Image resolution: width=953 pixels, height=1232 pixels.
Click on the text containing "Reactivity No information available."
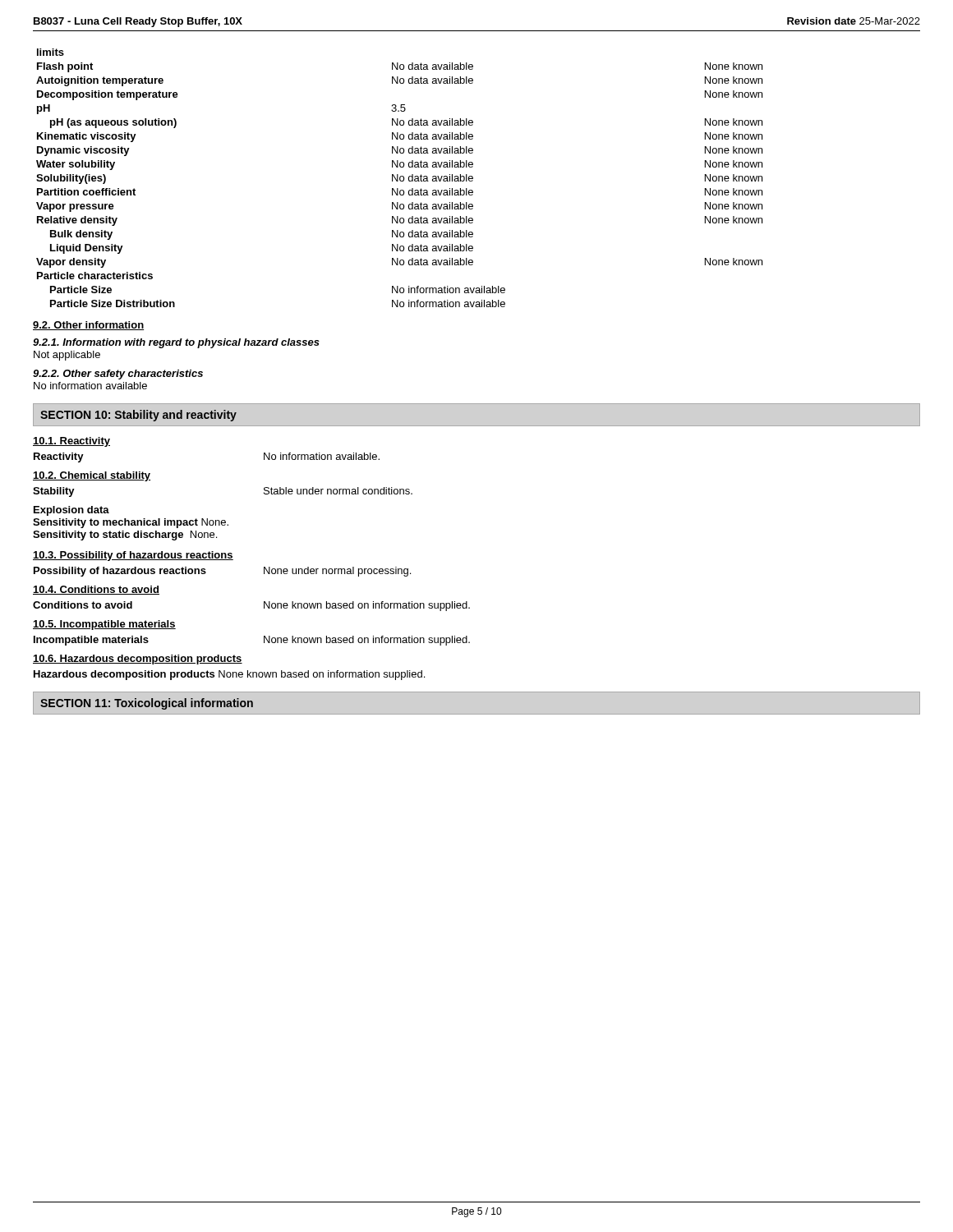coord(63,457)
